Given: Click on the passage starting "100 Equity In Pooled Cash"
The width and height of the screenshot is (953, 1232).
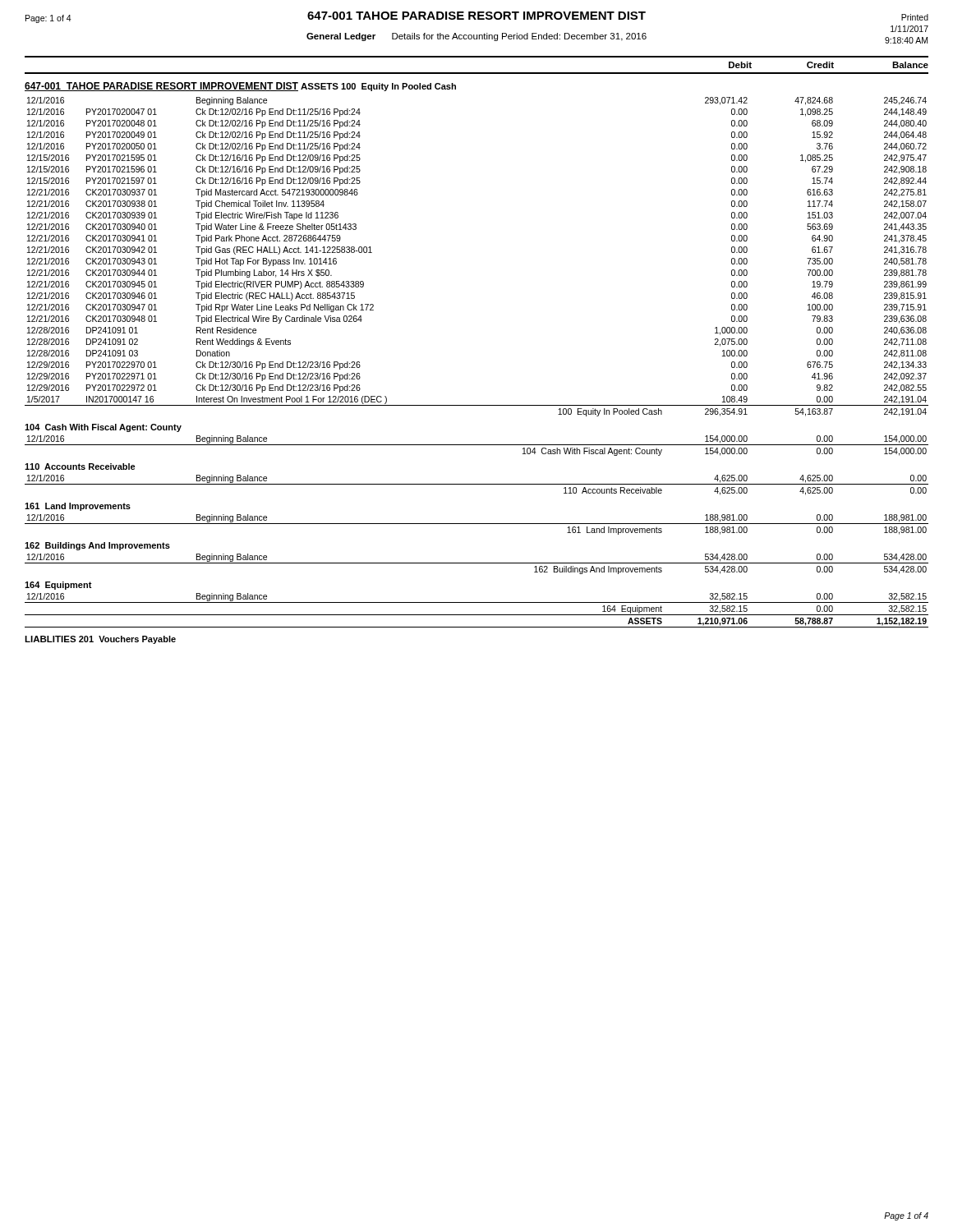Looking at the screenshot, I should (x=399, y=86).
